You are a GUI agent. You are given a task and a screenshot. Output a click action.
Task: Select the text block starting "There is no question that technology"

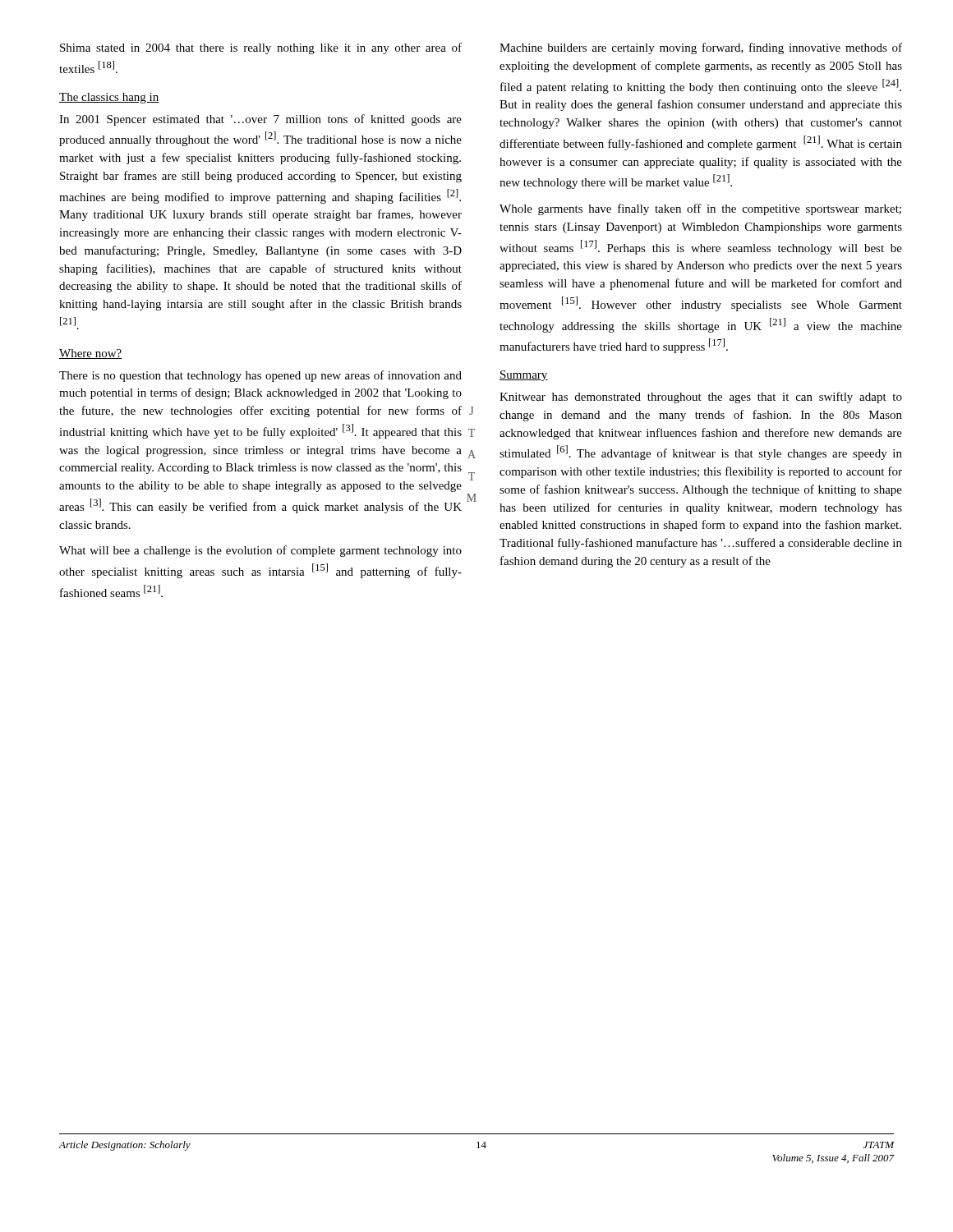tap(260, 450)
